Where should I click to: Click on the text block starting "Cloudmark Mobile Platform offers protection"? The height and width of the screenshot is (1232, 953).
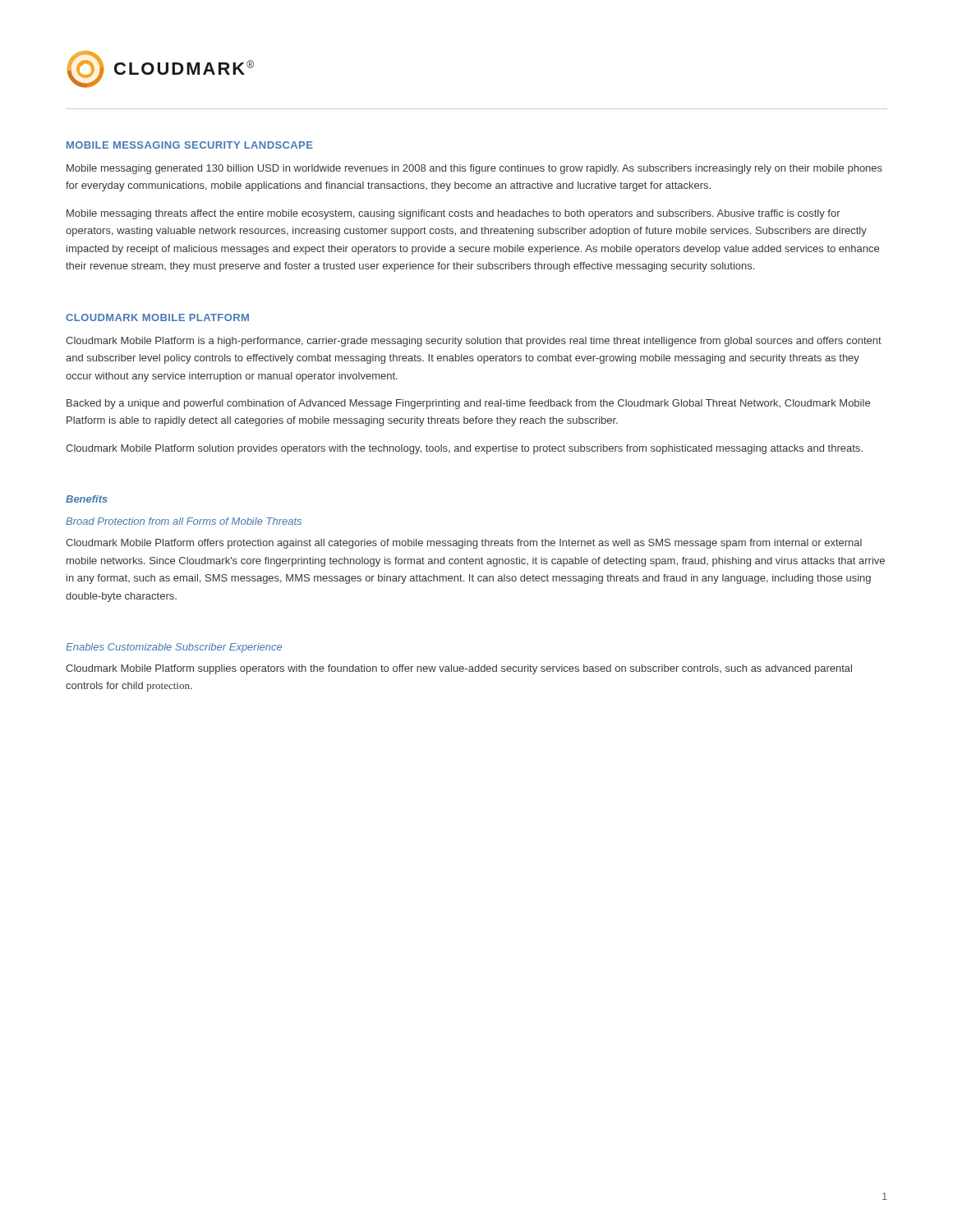(475, 569)
